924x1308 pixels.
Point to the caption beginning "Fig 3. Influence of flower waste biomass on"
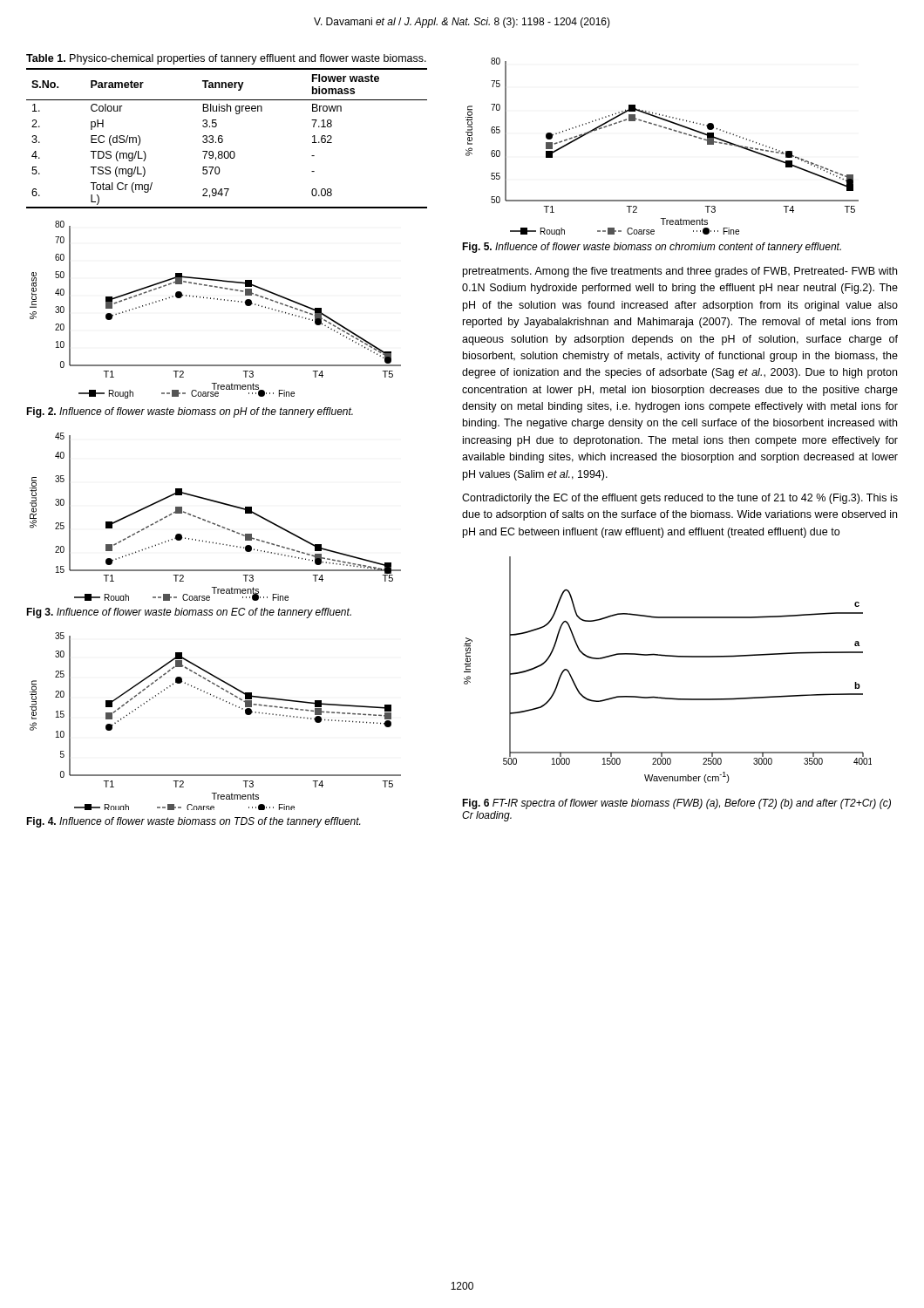coord(189,612)
